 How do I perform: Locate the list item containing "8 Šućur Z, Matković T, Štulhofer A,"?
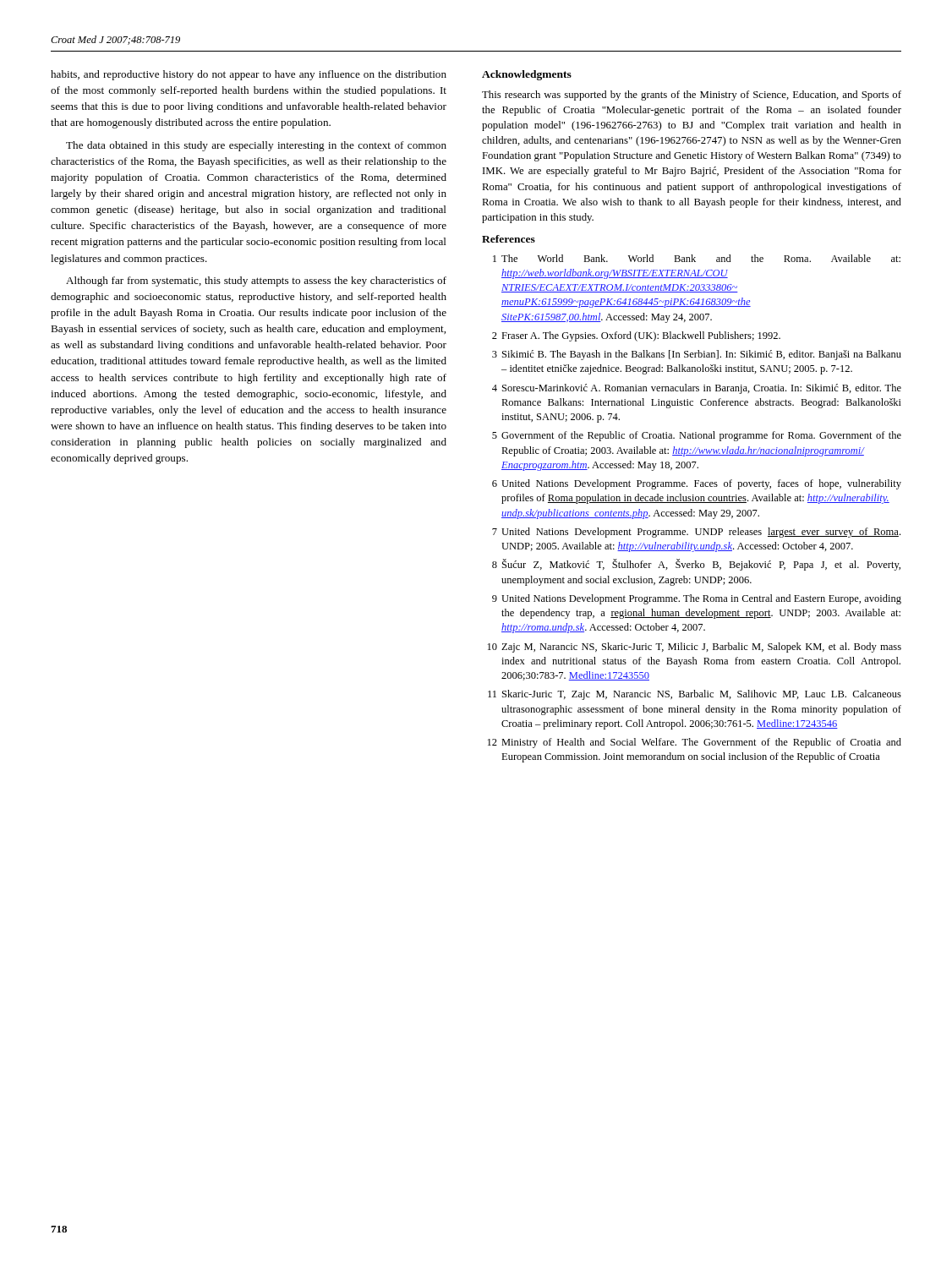(x=692, y=573)
